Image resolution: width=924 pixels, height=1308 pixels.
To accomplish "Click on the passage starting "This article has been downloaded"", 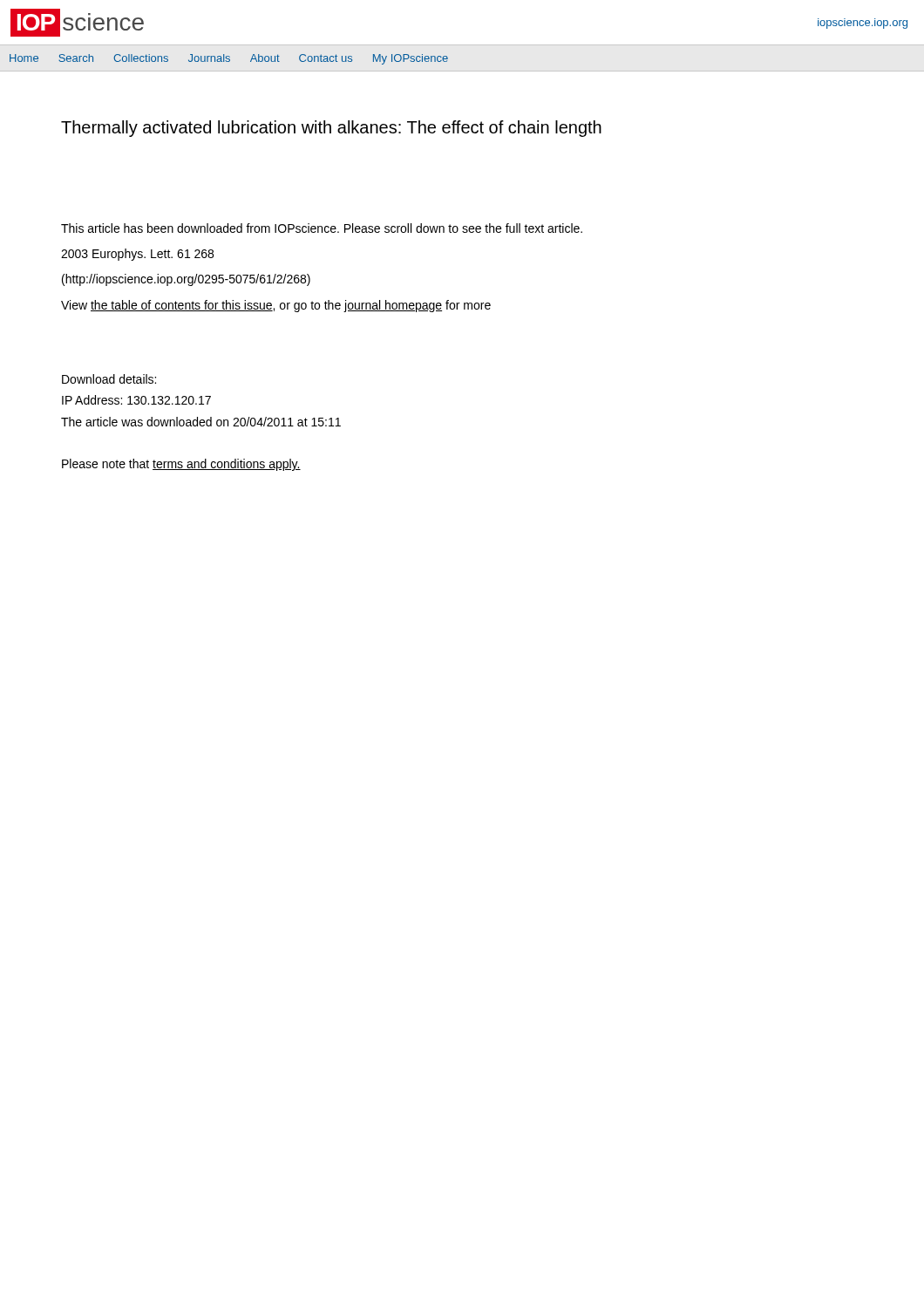I will (x=322, y=228).
